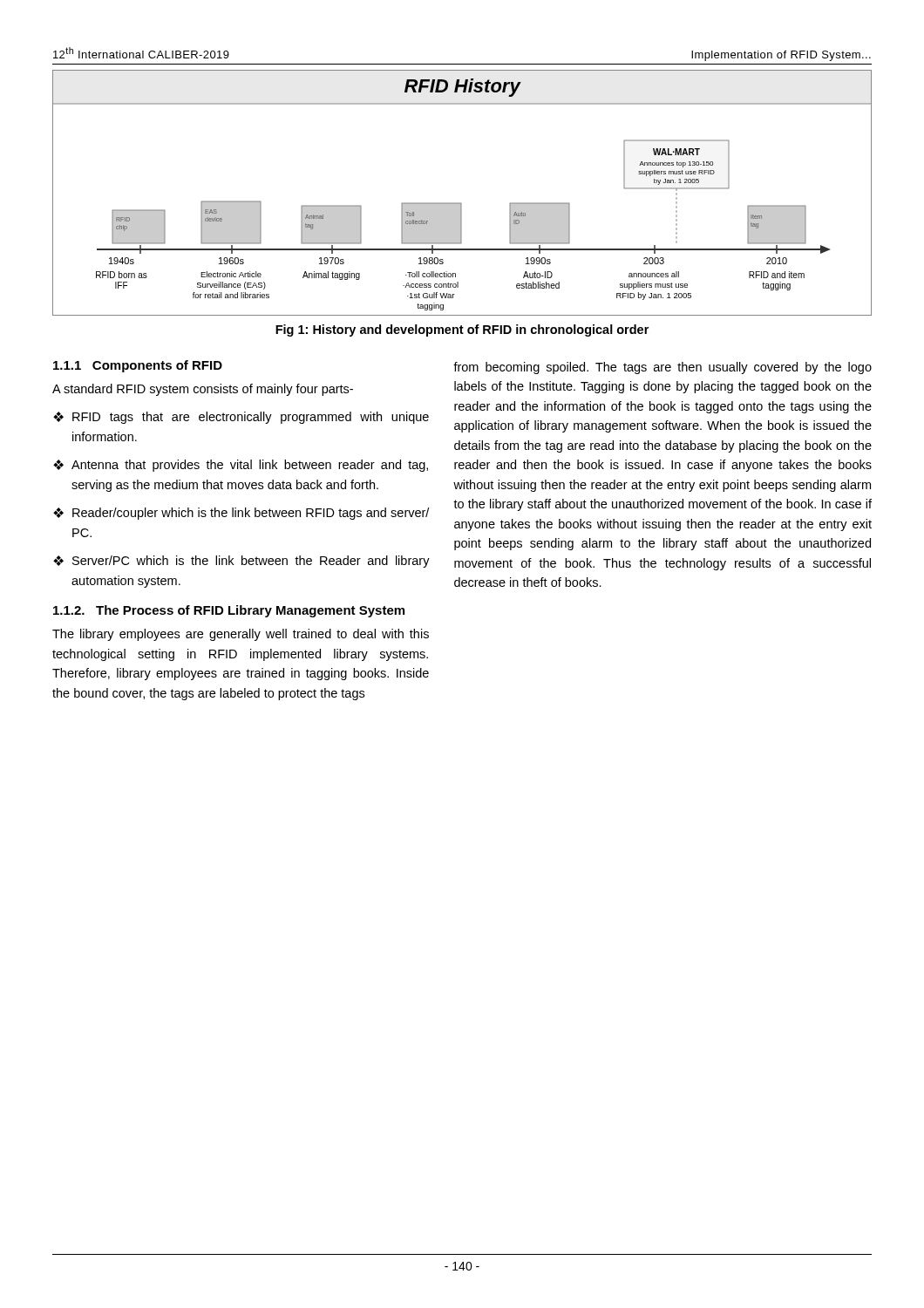This screenshot has height=1308, width=924.
Task: Click on the section header containing "1.1.1 Components of RFID"
Action: click(x=137, y=365)
